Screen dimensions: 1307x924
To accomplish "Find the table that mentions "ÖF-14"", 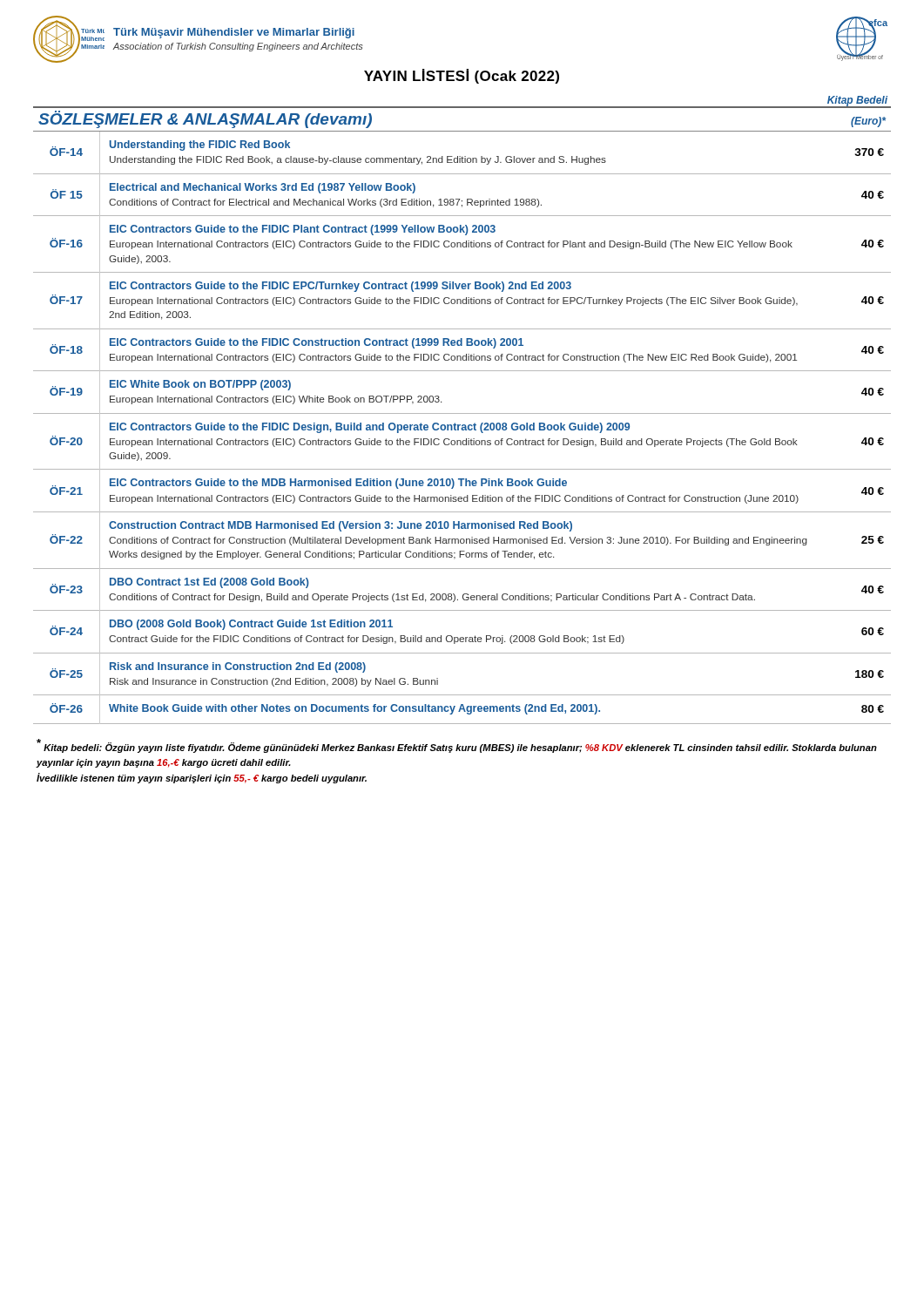I will point(462,428).
